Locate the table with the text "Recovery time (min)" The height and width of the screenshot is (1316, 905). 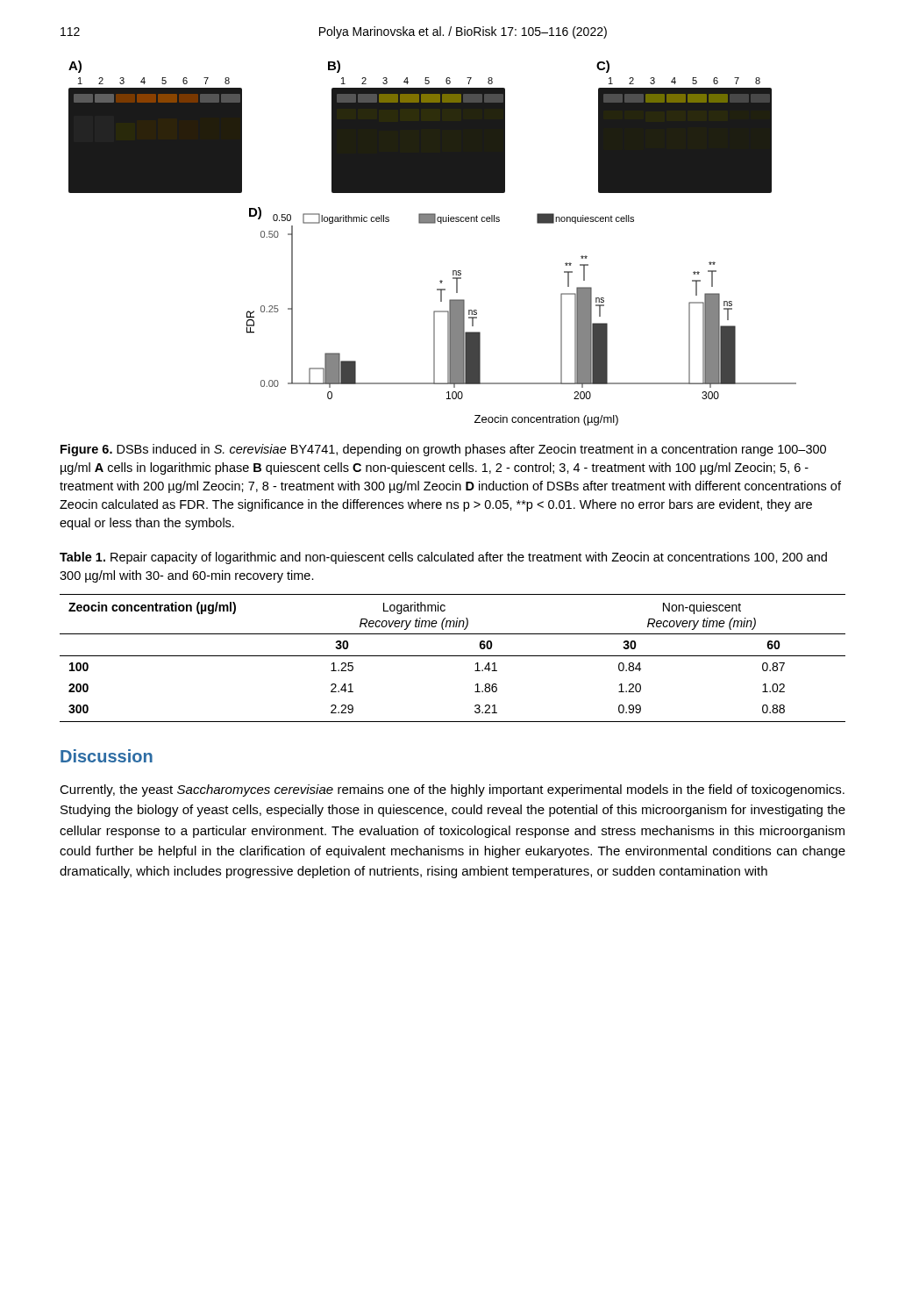tap(452, 658)
